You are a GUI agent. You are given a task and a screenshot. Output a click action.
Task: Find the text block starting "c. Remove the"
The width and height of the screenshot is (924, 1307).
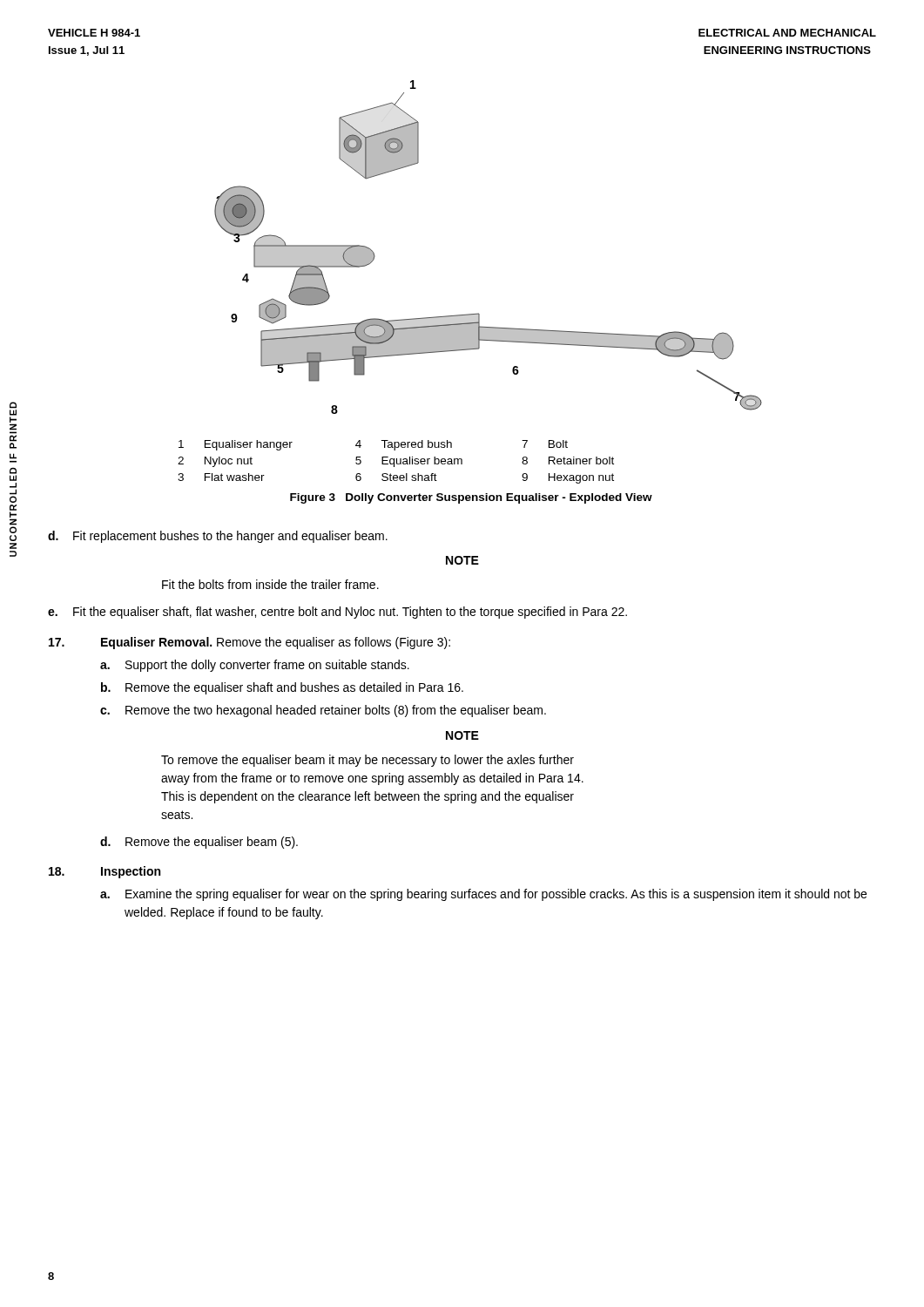pos(488,711)
